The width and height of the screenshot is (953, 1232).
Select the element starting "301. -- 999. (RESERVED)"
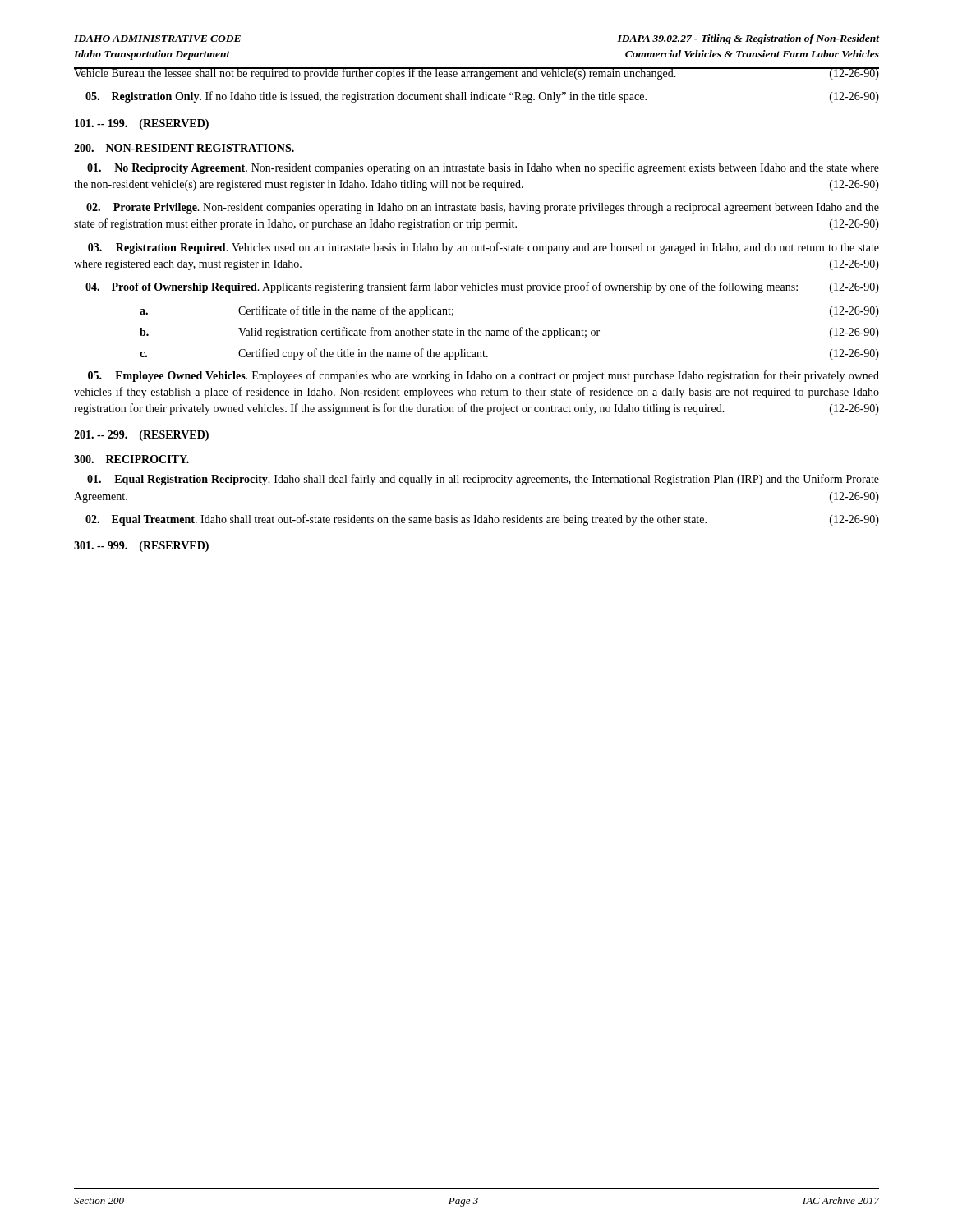(141, 546)
